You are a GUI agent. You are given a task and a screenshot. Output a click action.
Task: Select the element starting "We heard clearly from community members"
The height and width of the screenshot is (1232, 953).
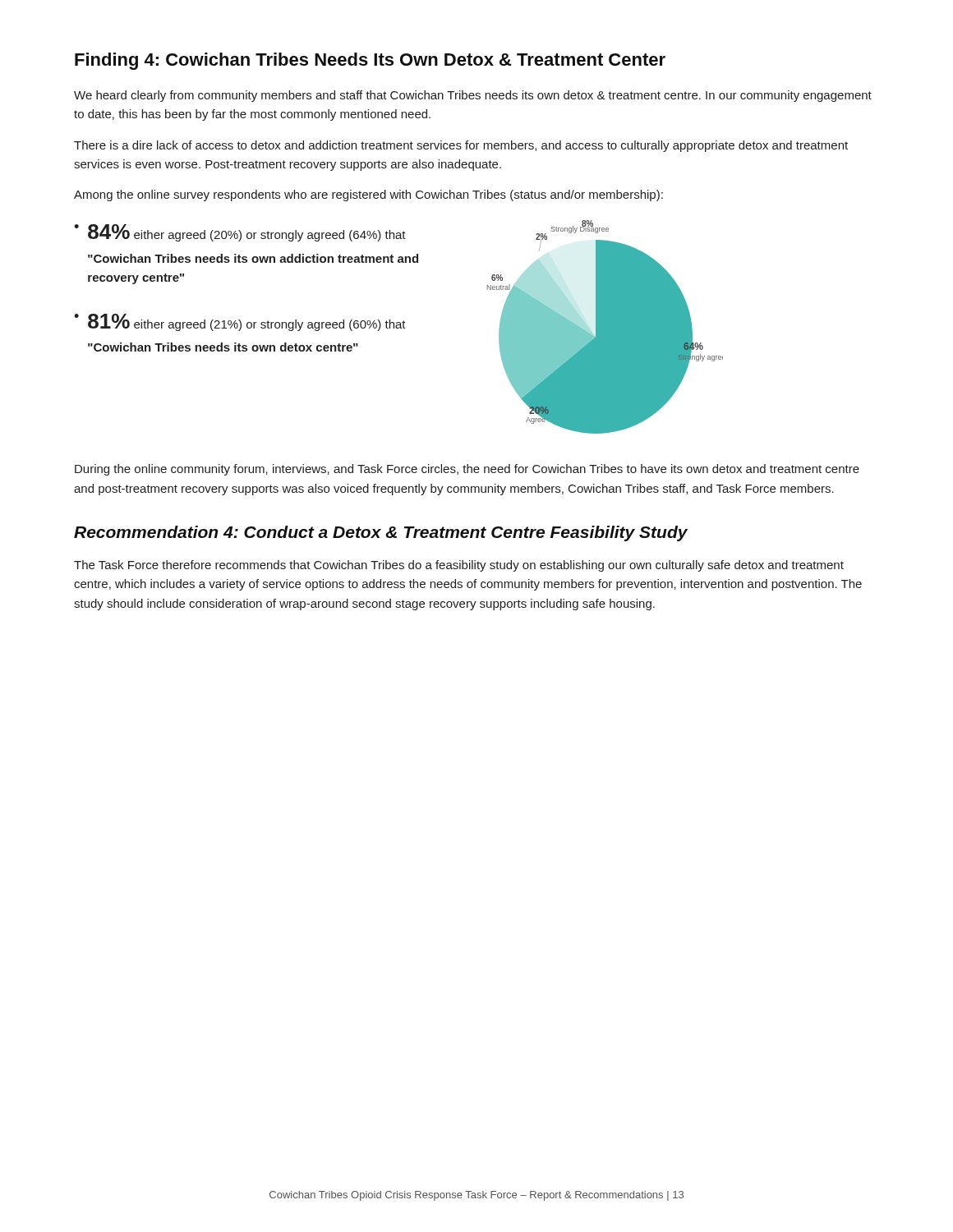473,104
